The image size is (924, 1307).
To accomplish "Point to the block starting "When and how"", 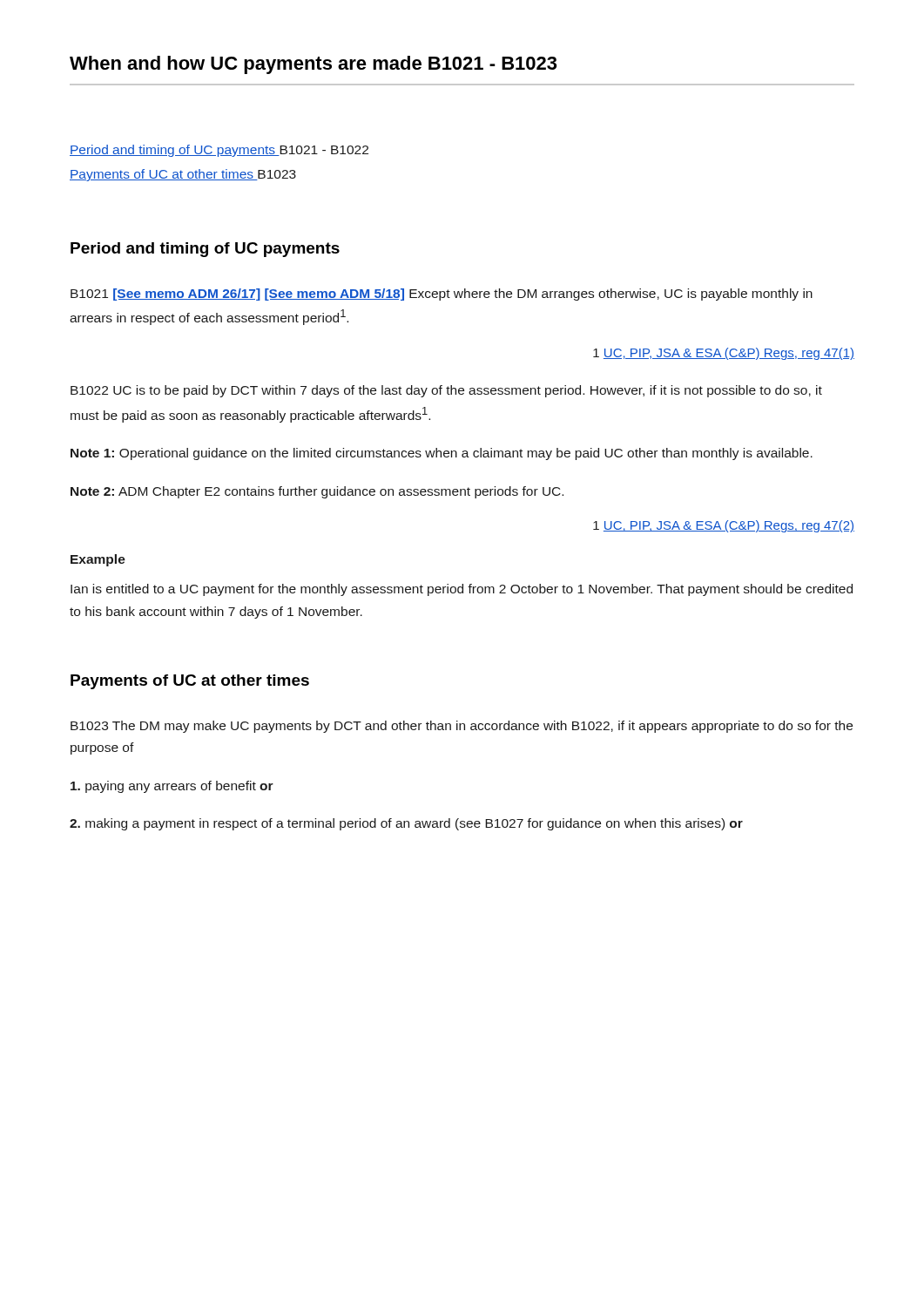I will click(462, 64).
